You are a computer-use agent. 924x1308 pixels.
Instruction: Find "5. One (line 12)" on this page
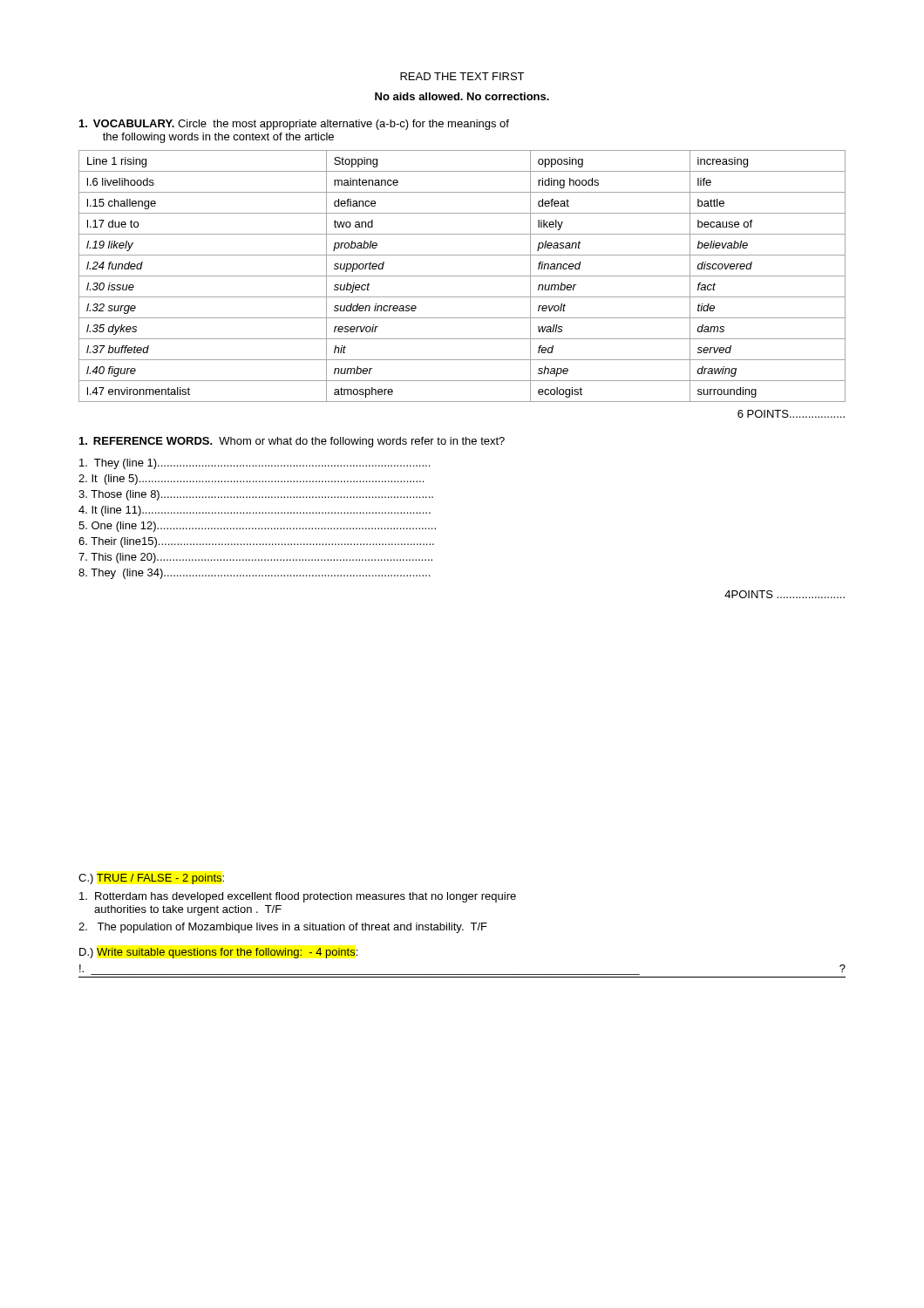point(258,525)
